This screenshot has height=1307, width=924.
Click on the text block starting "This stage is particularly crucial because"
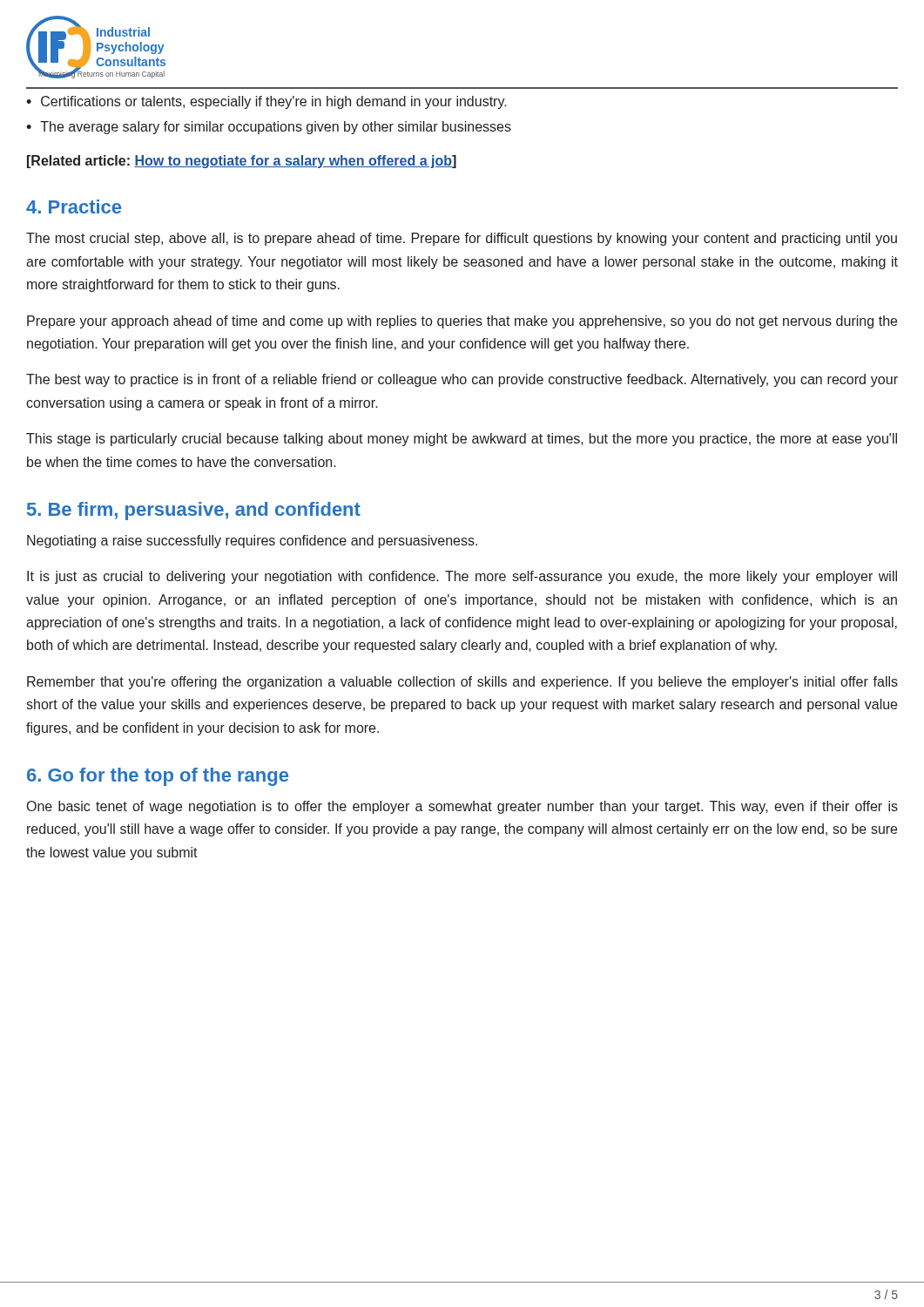(462, 450)
